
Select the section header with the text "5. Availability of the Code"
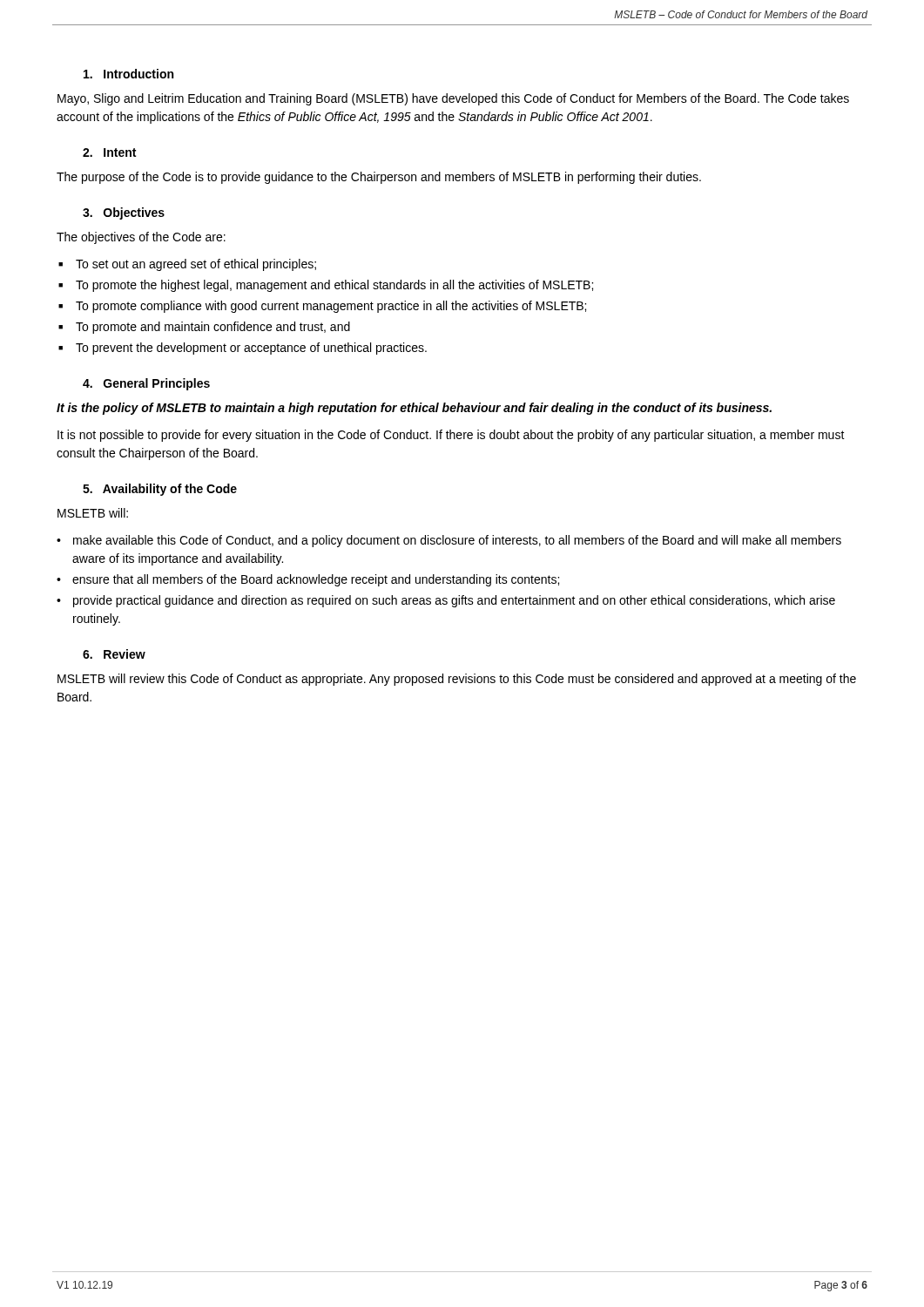160,489
